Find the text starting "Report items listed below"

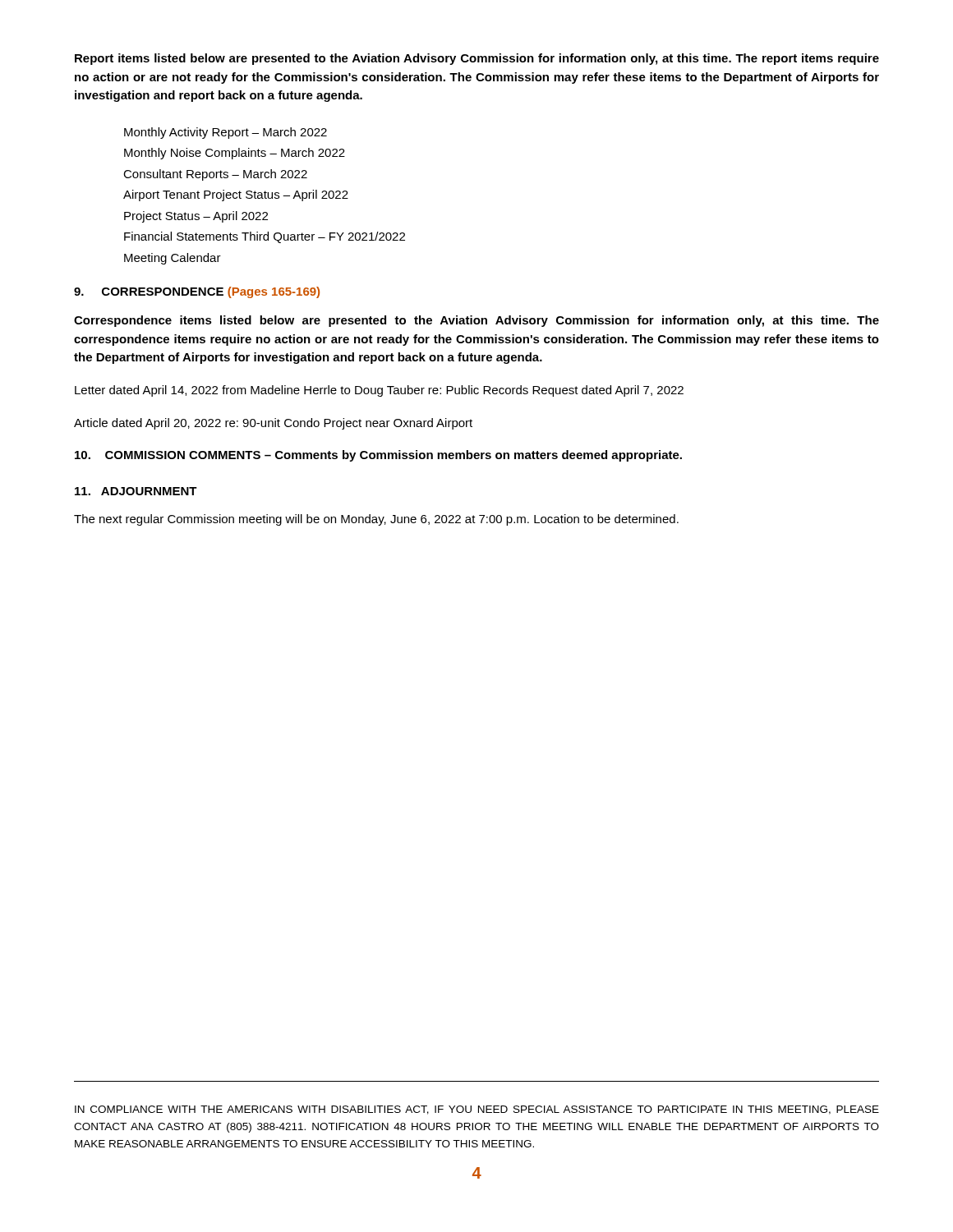click(x=476, y=76)
